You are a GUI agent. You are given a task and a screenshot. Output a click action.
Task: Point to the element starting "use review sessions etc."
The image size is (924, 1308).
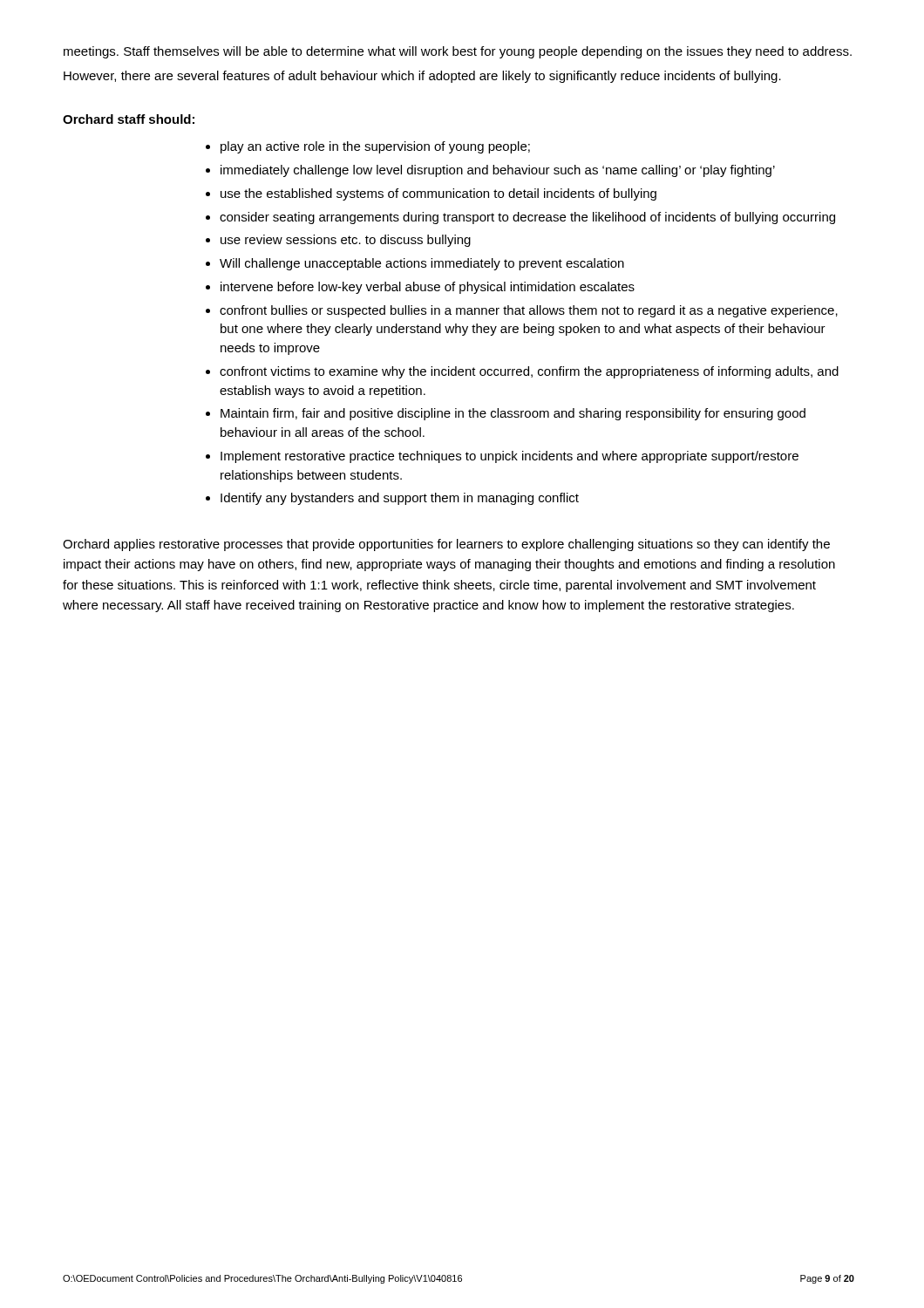pos(345,240)
